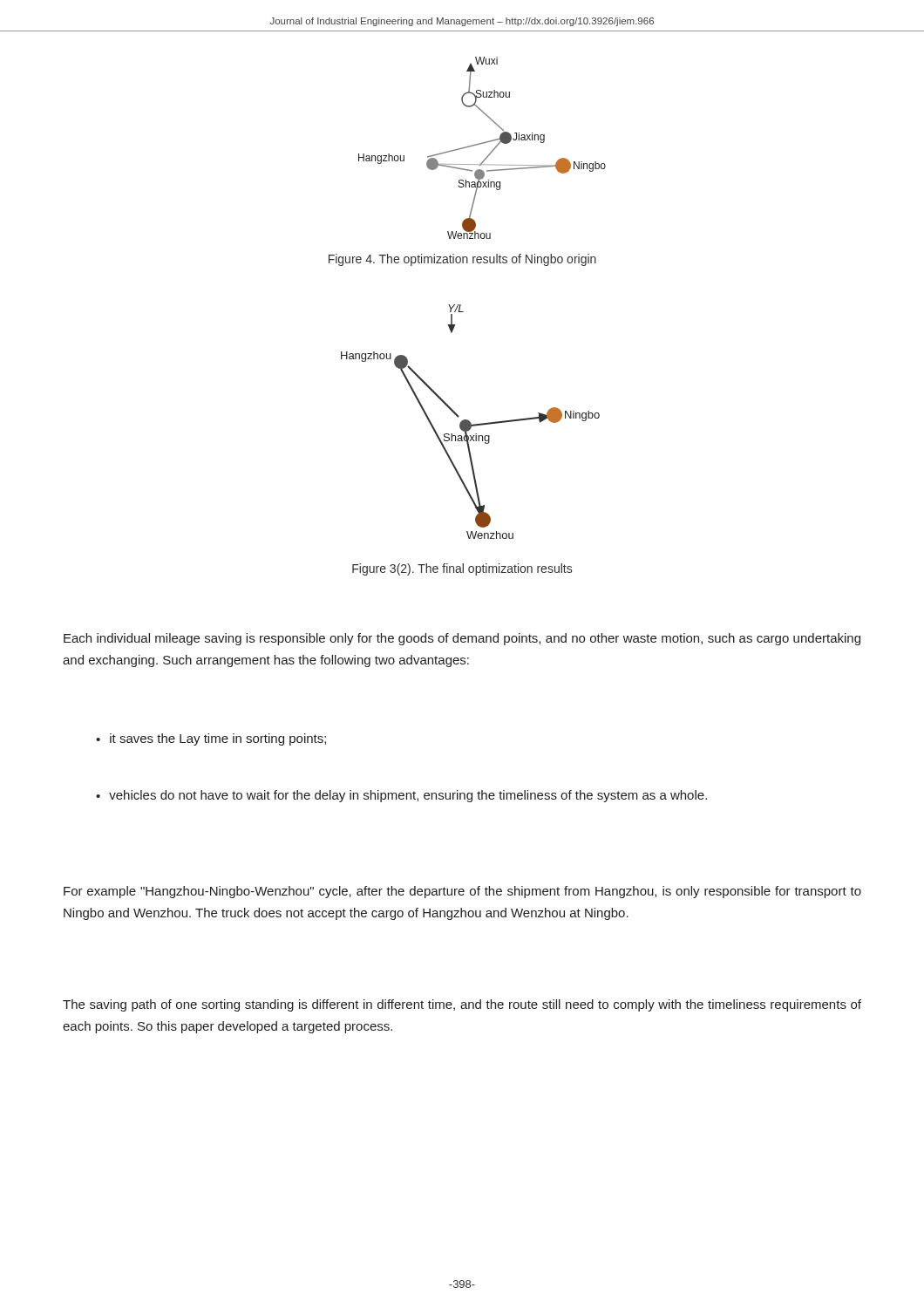Where is the passage that starts "• it saves the"?

tap(212, 739)
